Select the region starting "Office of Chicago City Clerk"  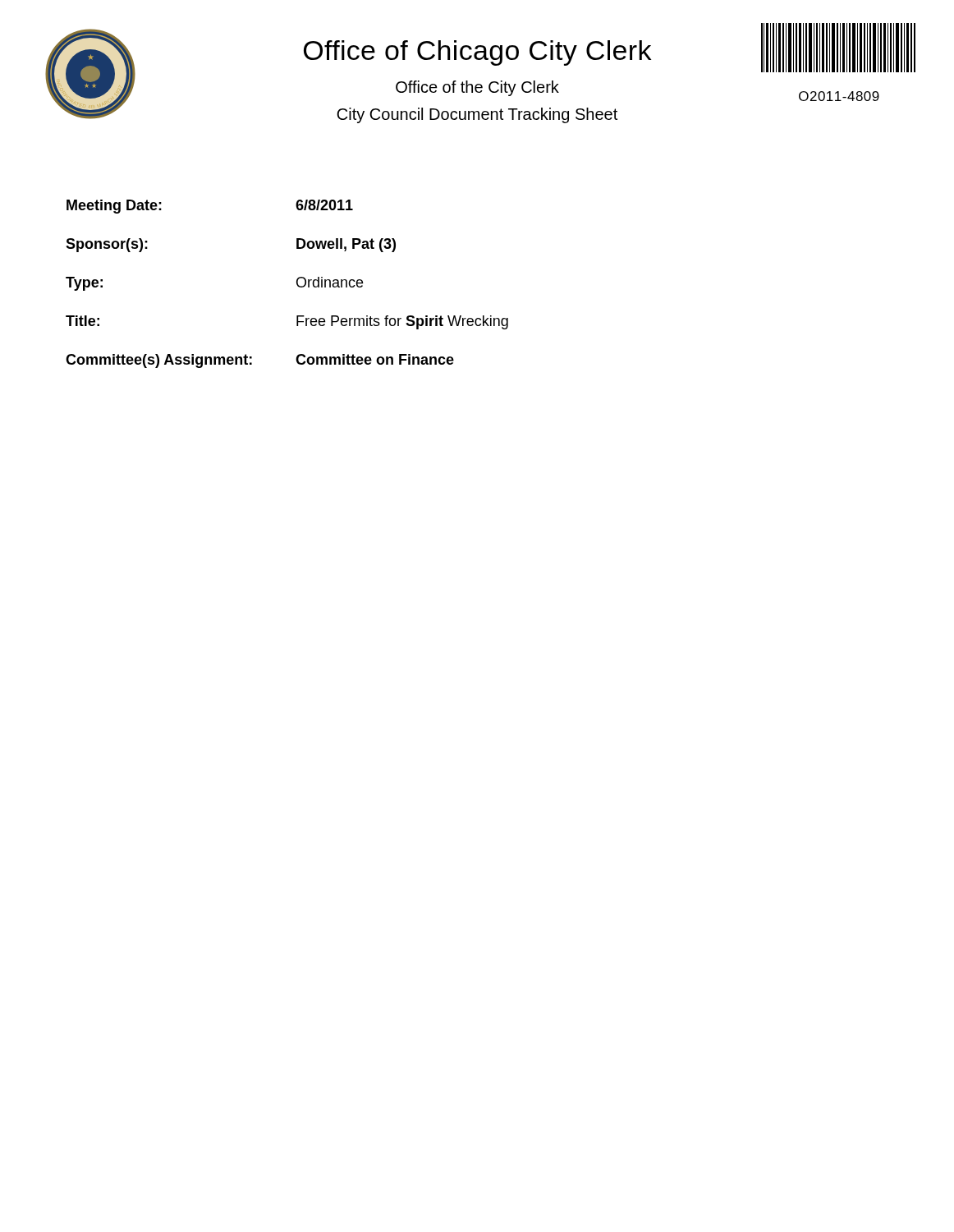[477, 50]
